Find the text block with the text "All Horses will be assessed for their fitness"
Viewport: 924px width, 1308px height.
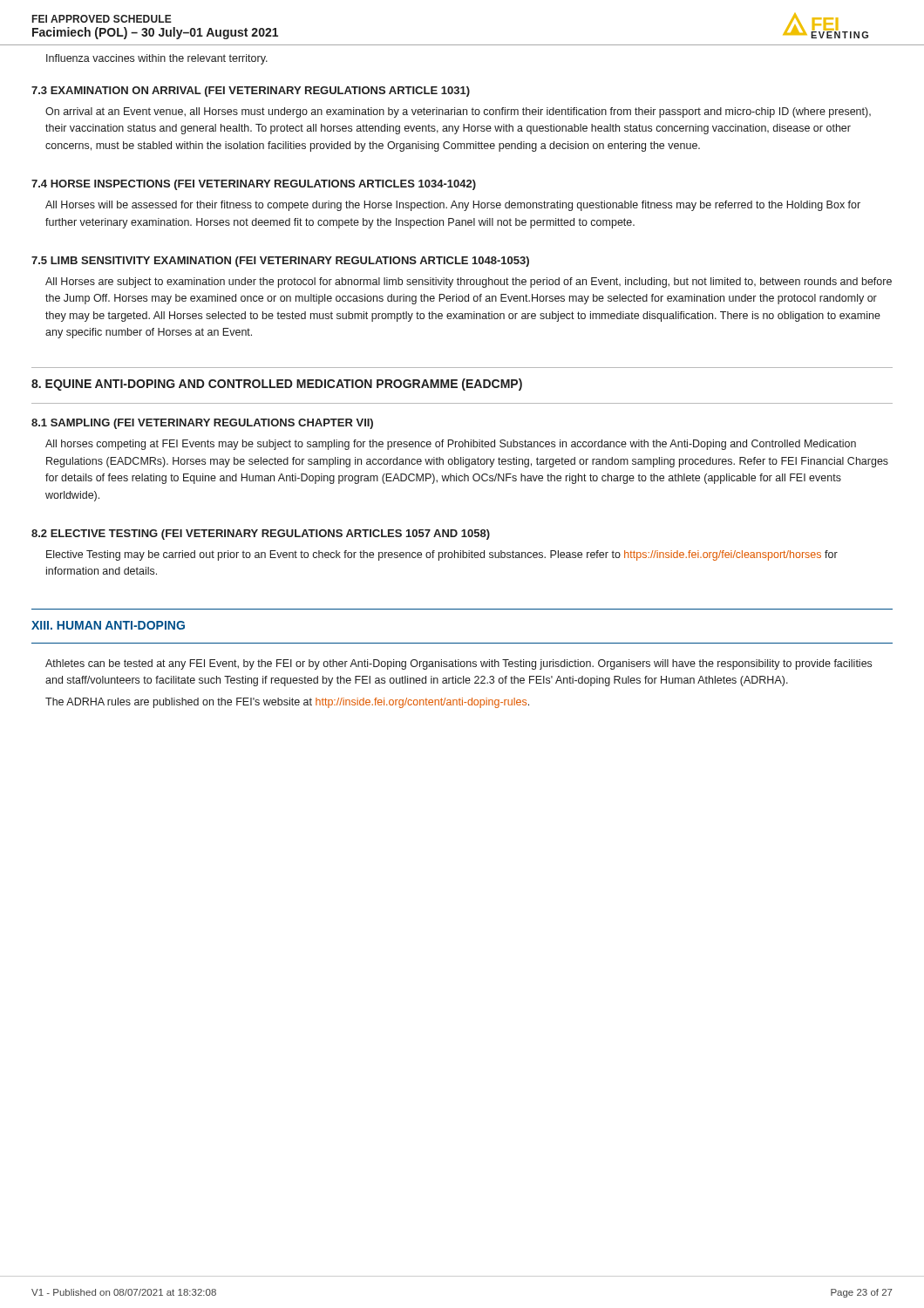(453, 213)
